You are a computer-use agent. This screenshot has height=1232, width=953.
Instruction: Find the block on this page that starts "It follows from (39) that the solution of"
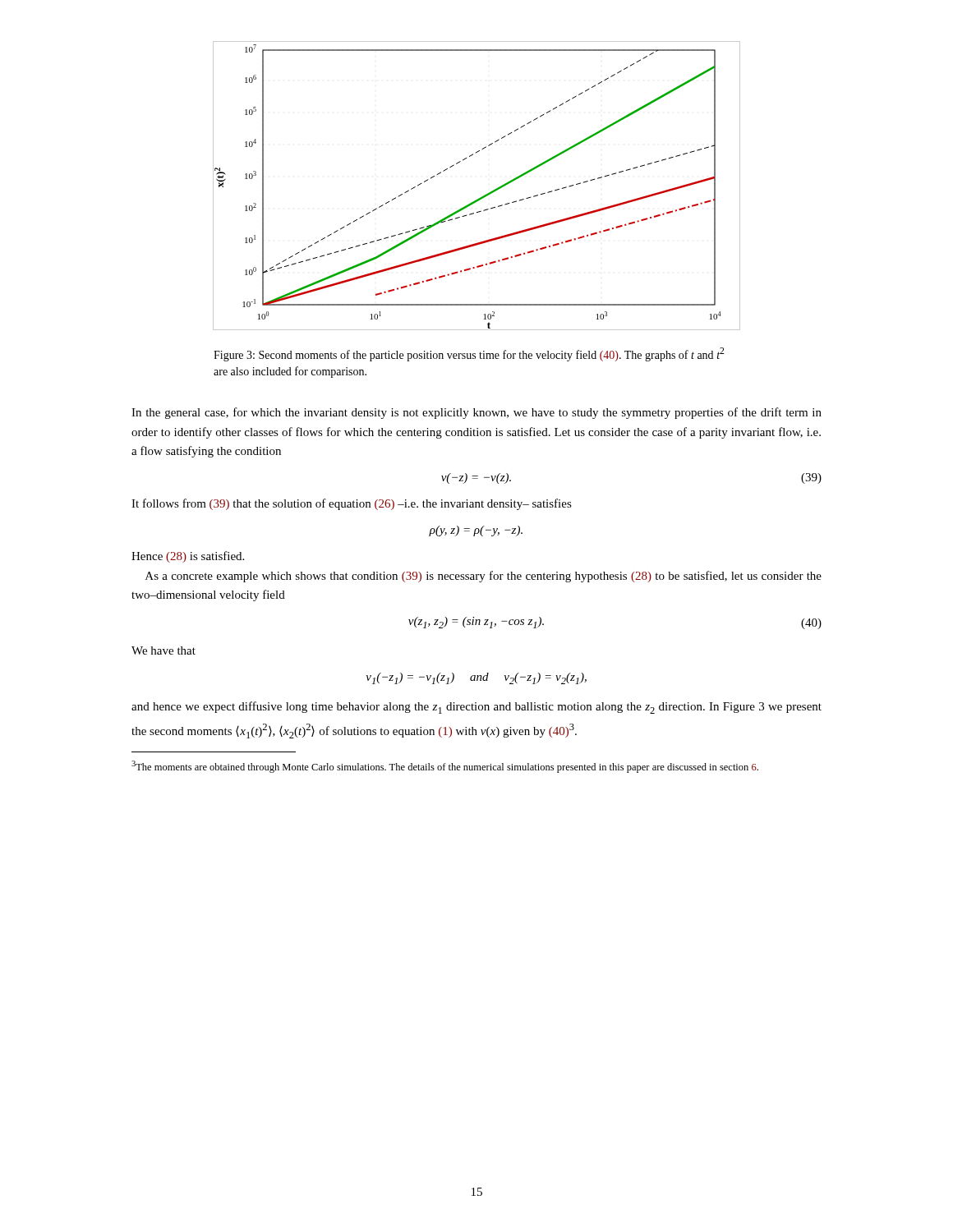(352, 503)
